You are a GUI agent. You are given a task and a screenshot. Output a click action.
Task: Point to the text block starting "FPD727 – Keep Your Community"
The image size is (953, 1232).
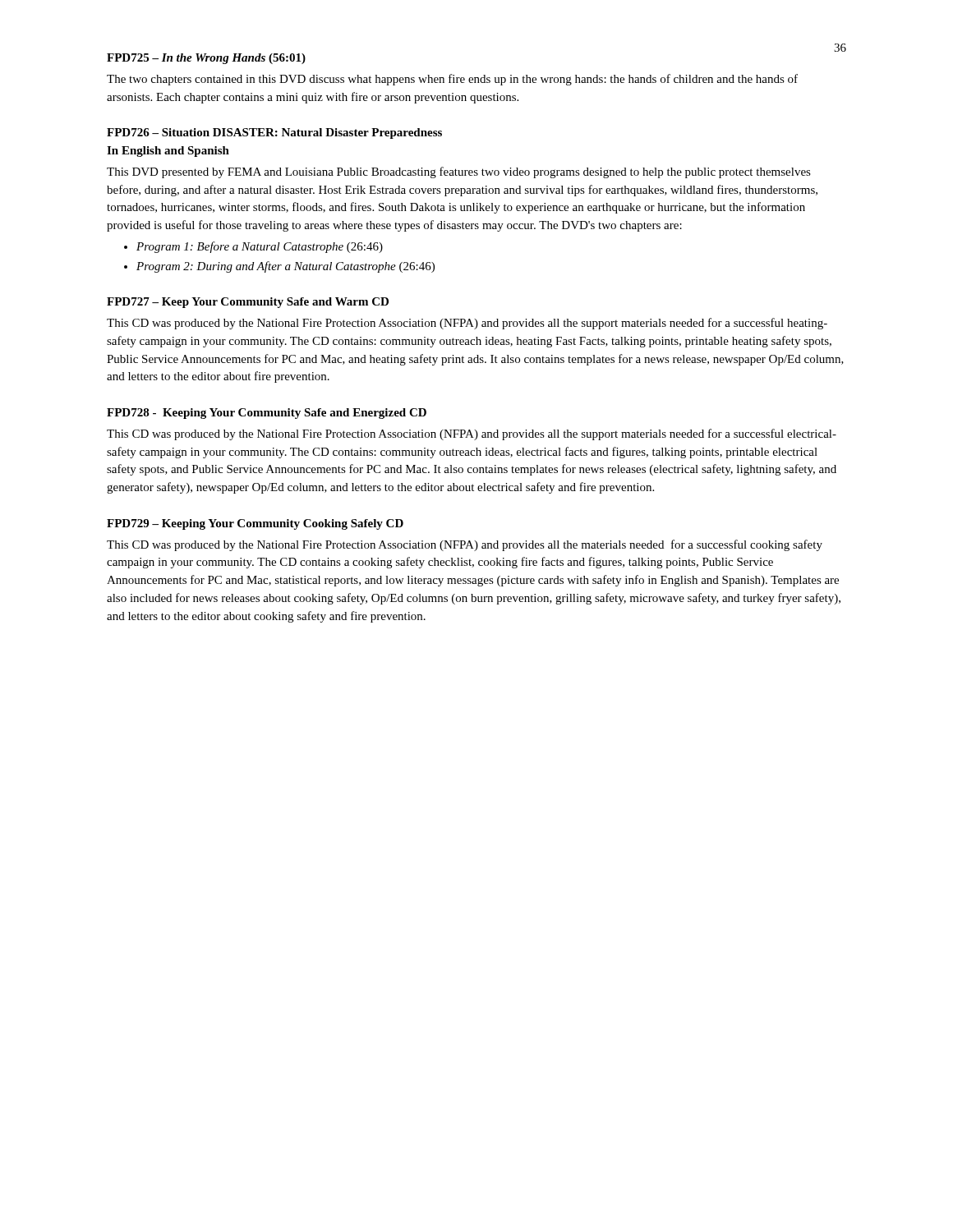coord(248,302)
